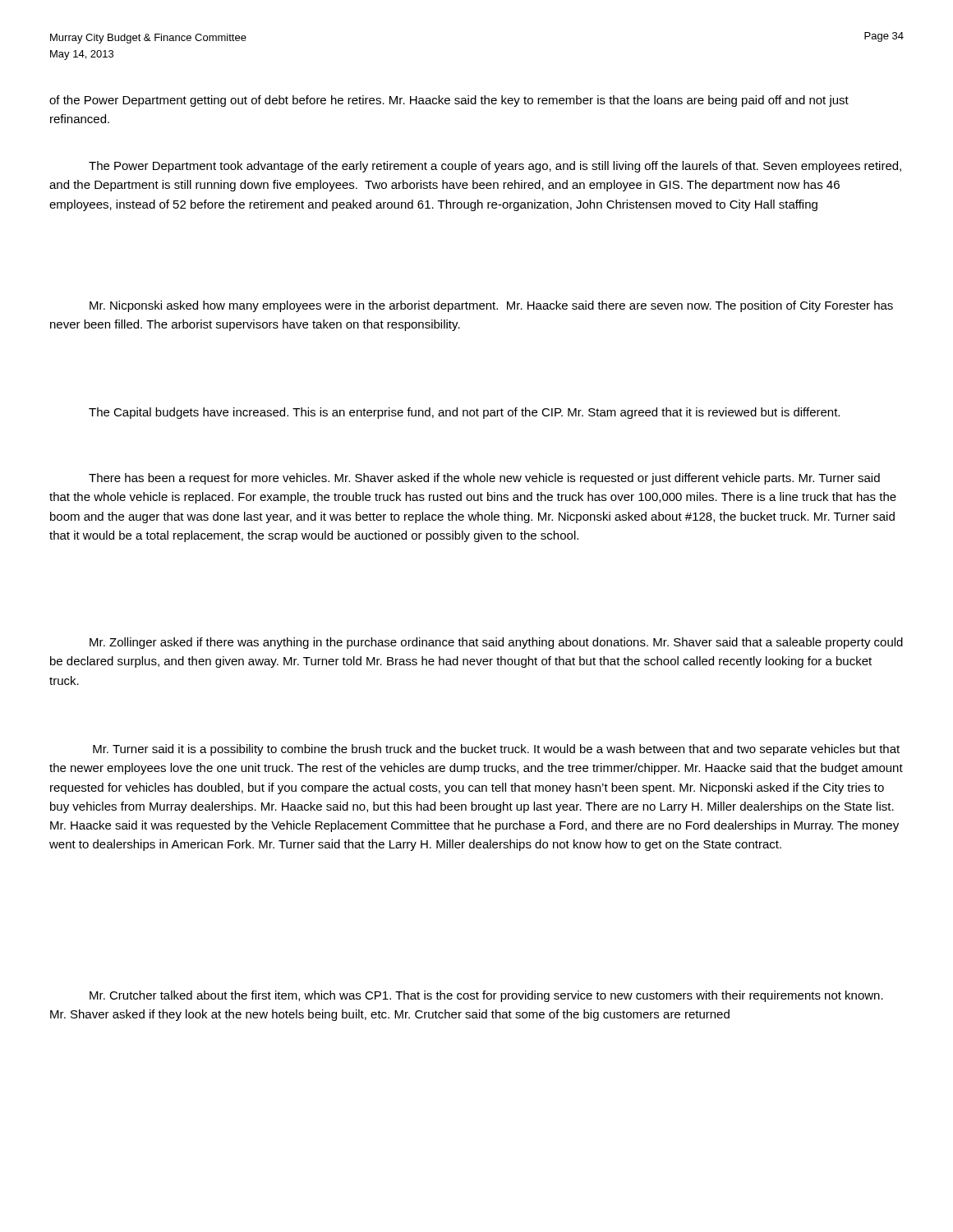953x1232 pixels.
Task: Point to the element starting "Mr. Turner said it"
Action: pyautogui.click(x=476, y=796)
